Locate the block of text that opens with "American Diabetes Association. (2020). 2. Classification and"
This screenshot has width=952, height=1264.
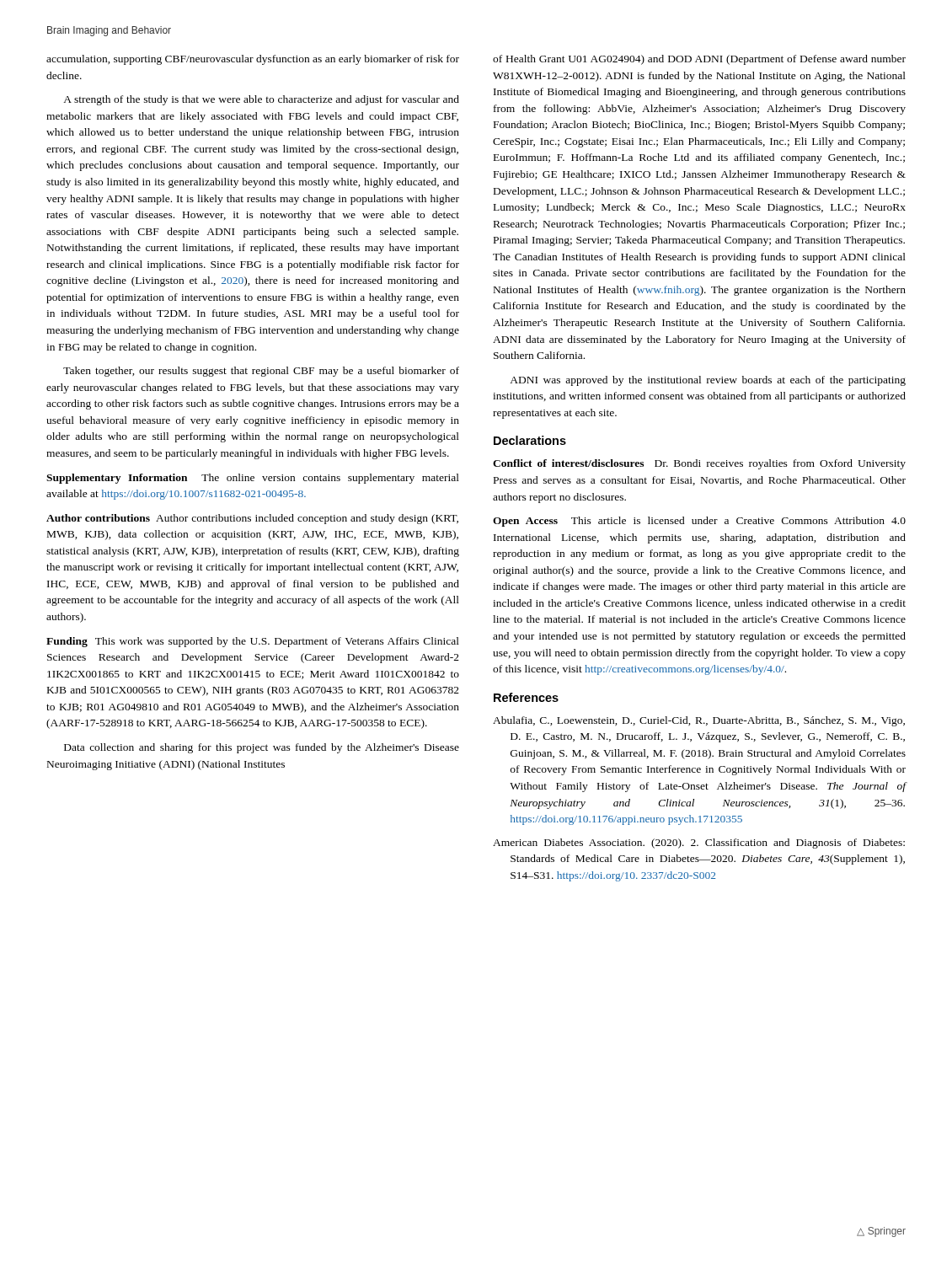pyautogui.click(x=699, y=858)
